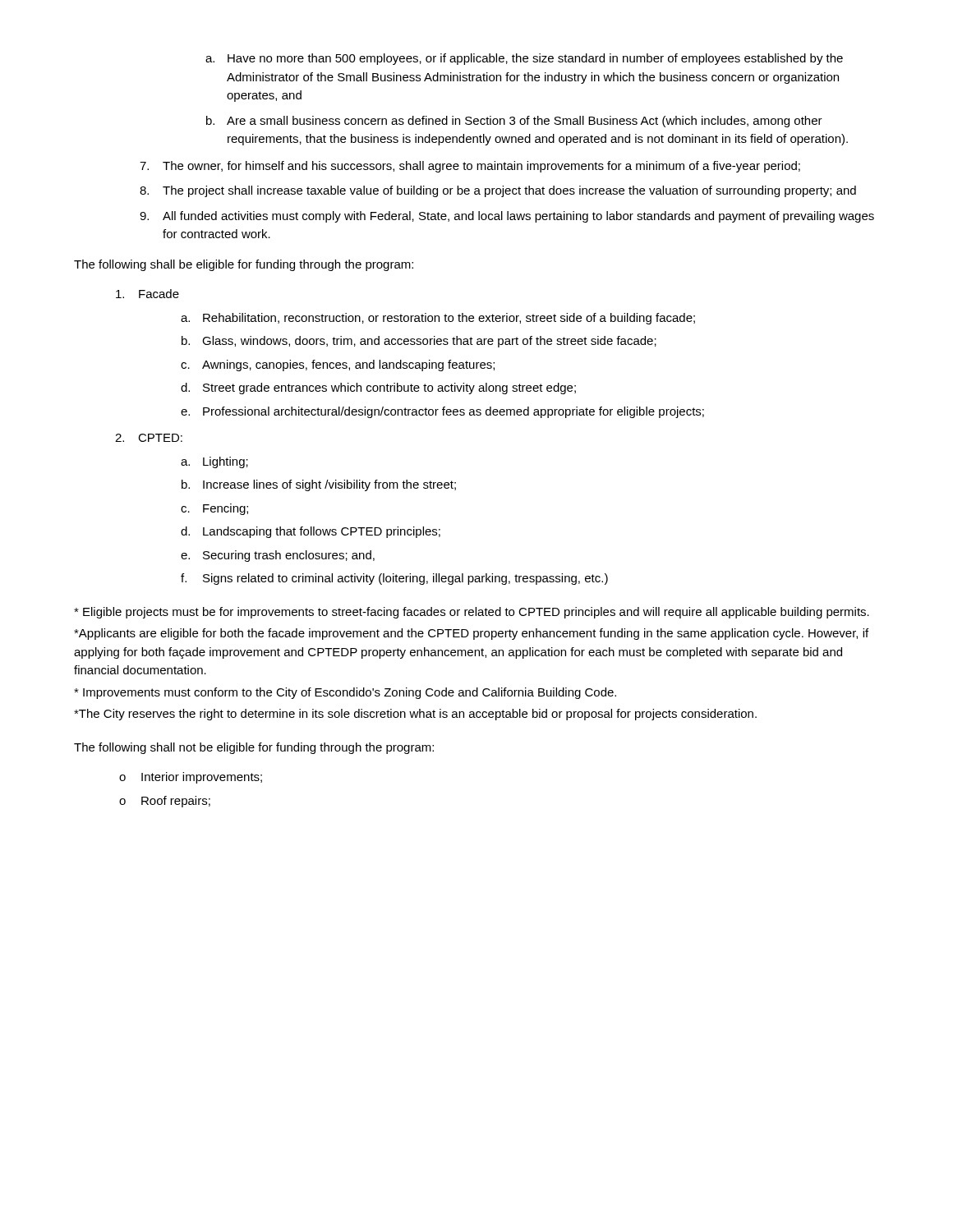This screenshot has width=953, height=1232.
Task: Click on the list item with the text "b. Increase lines of sight /visibility from"
Action: 319,485
